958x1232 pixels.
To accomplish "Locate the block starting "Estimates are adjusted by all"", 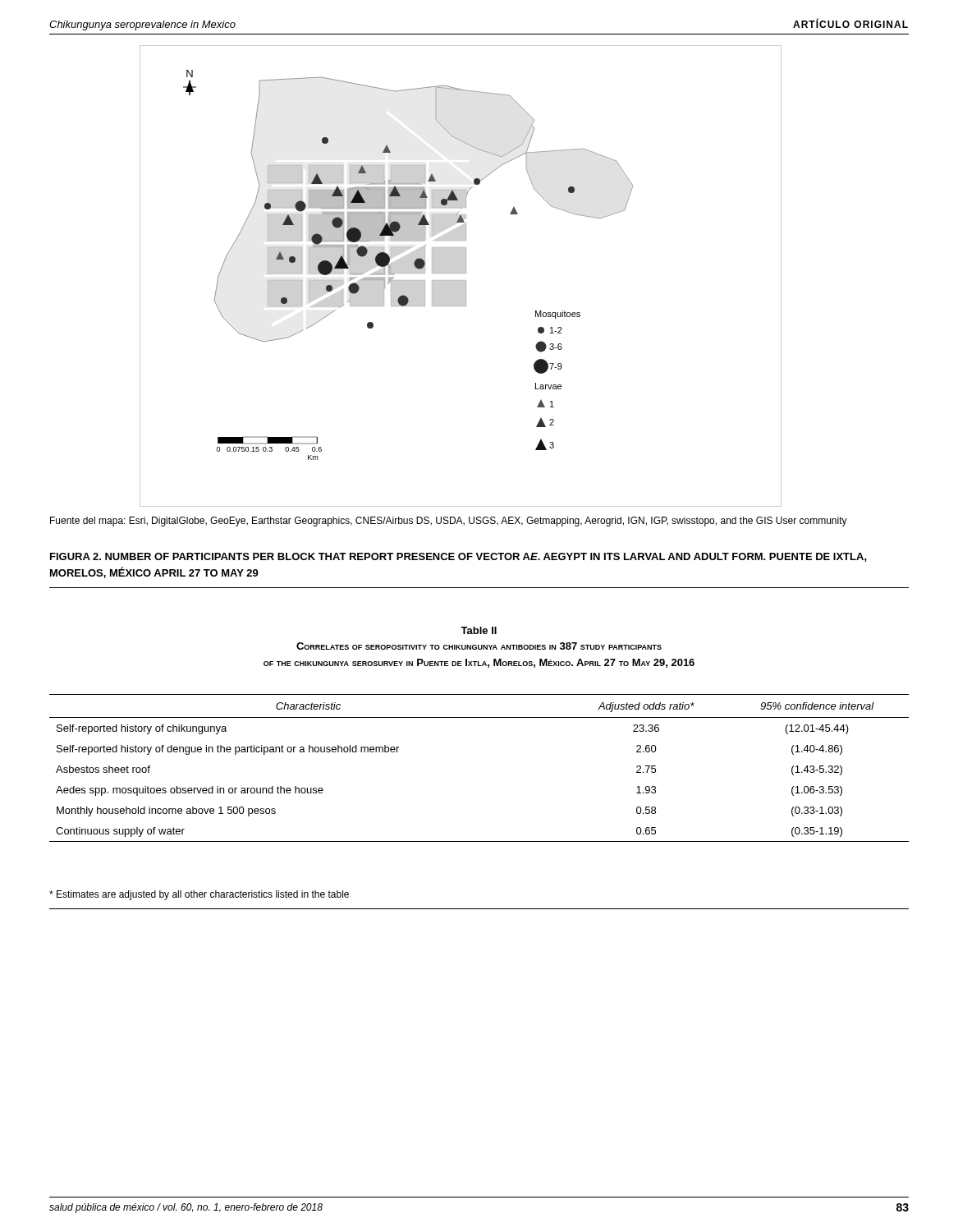I will (199, 894).
